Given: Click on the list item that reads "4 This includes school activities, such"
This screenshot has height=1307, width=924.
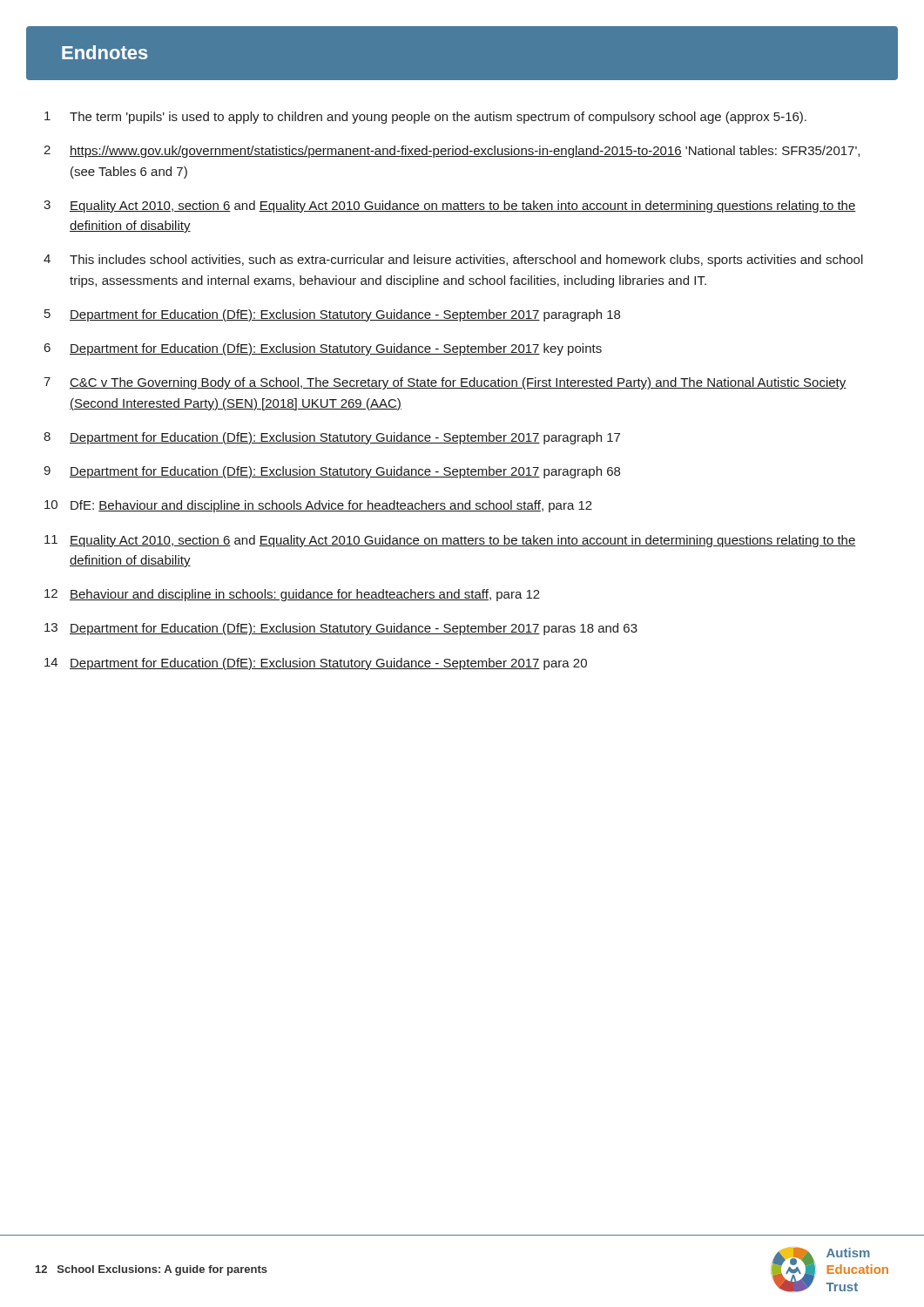Looking at the screenshot, I should [462, 270].
